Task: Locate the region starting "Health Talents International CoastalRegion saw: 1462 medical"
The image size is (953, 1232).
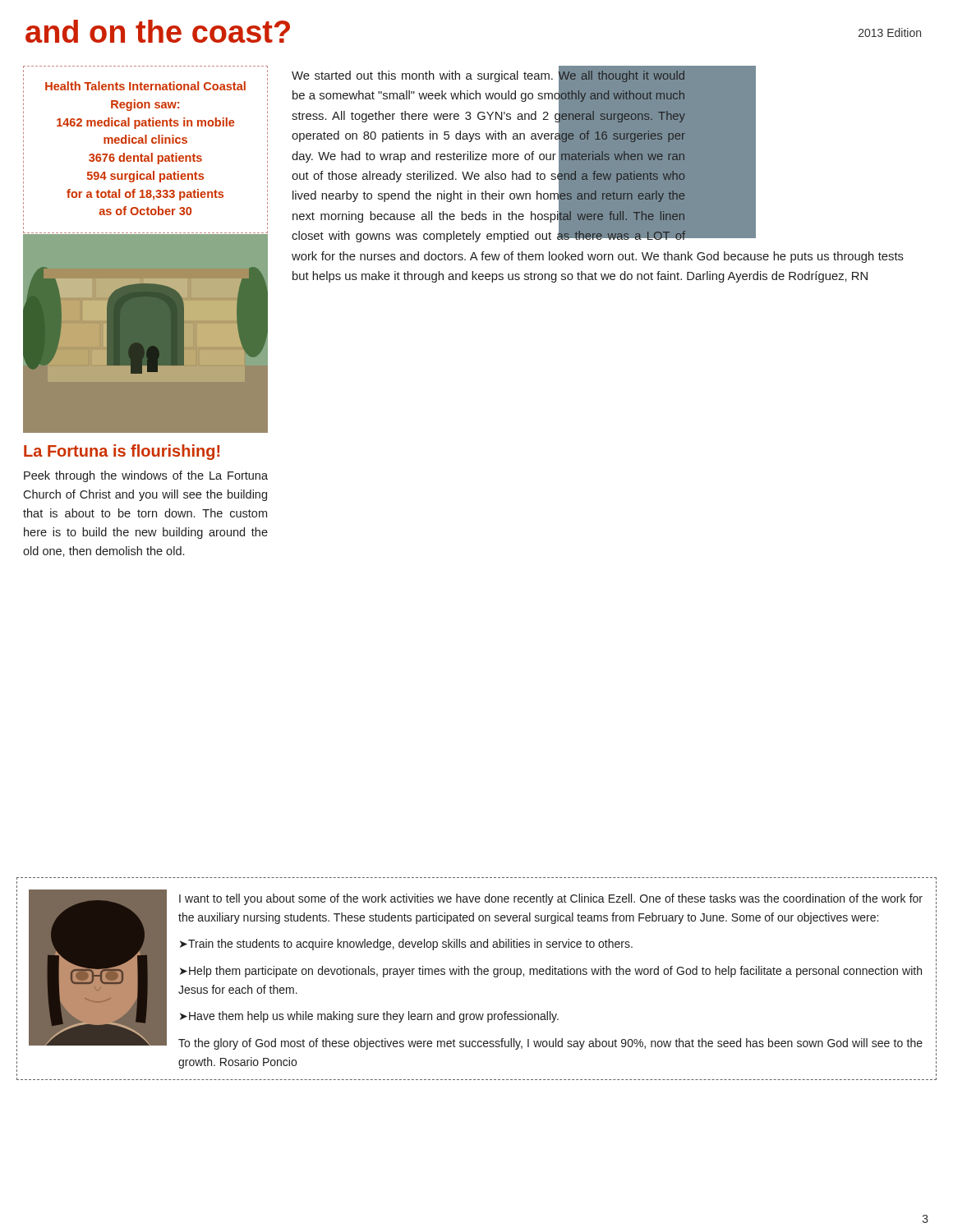Action: pos(145,149)
